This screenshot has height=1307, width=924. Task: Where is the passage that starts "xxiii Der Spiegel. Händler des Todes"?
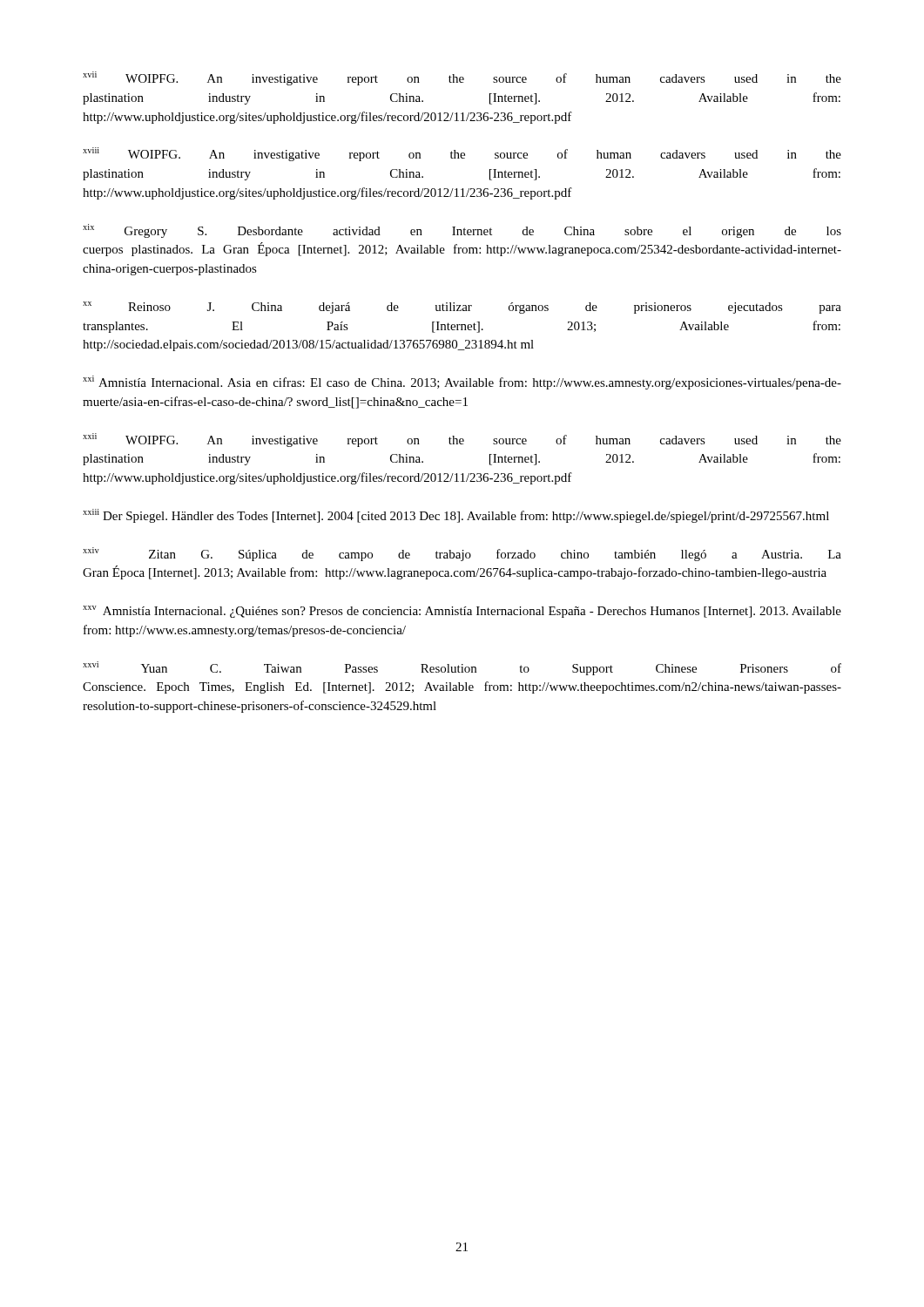click(x=462, y=516)
